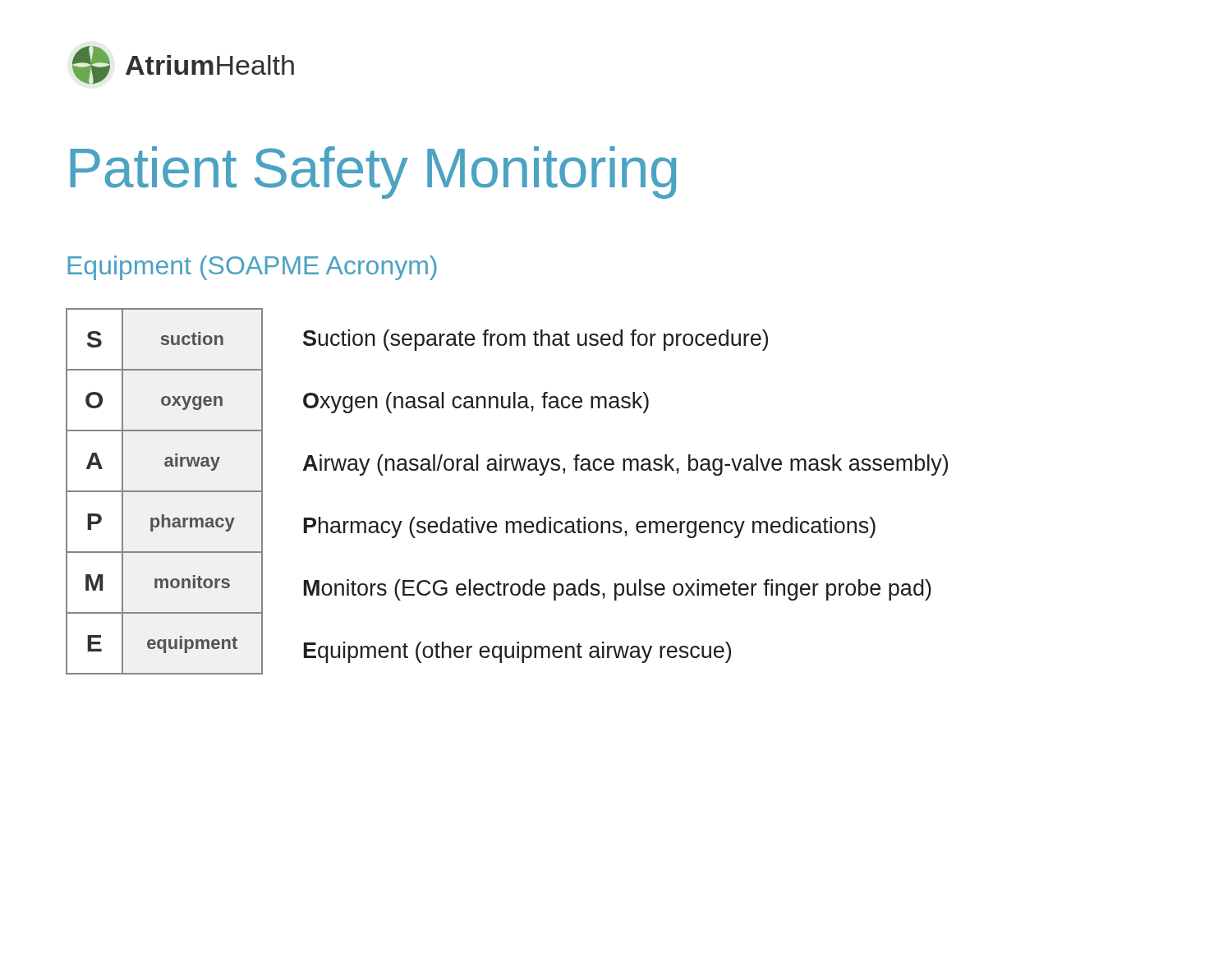Locate the text starting "Oxygen (nasal cannula, face mask)"
This screenshot has width=1232, height=953.
(x=476, y=402)
